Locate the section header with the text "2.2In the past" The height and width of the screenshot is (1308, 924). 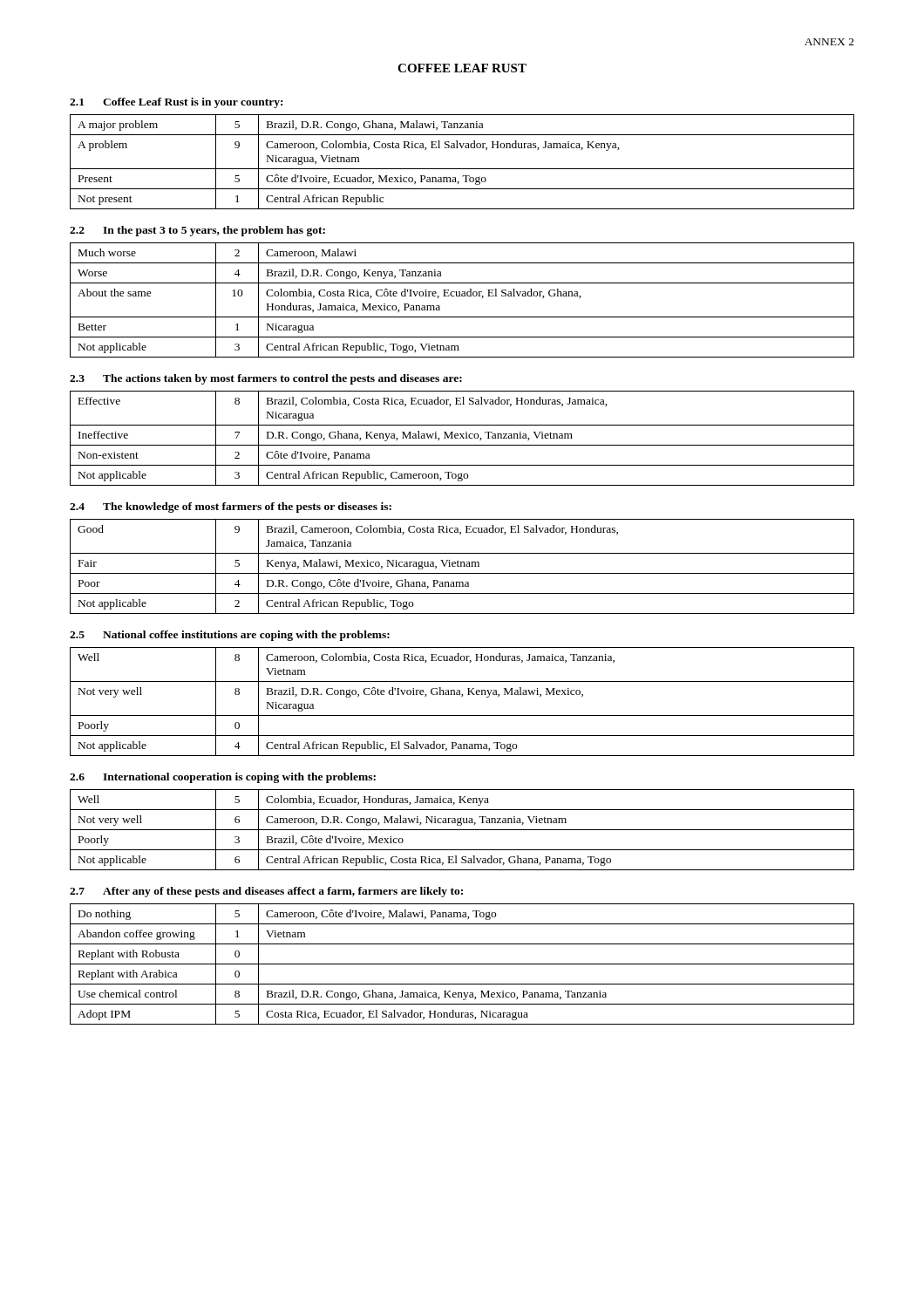pyautogui.click(x=198, y=230)
